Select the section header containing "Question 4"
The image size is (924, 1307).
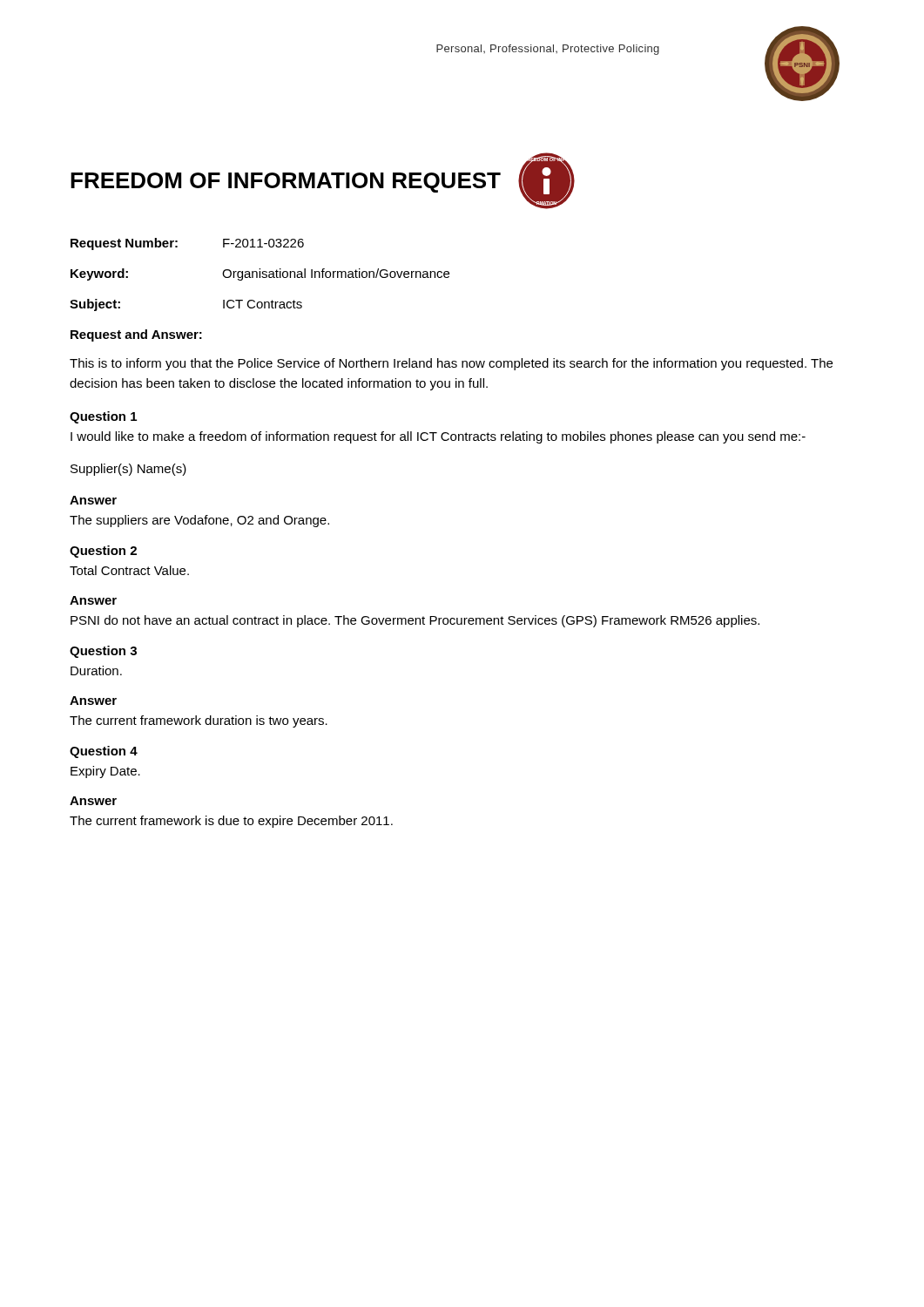tap(103, 750)
